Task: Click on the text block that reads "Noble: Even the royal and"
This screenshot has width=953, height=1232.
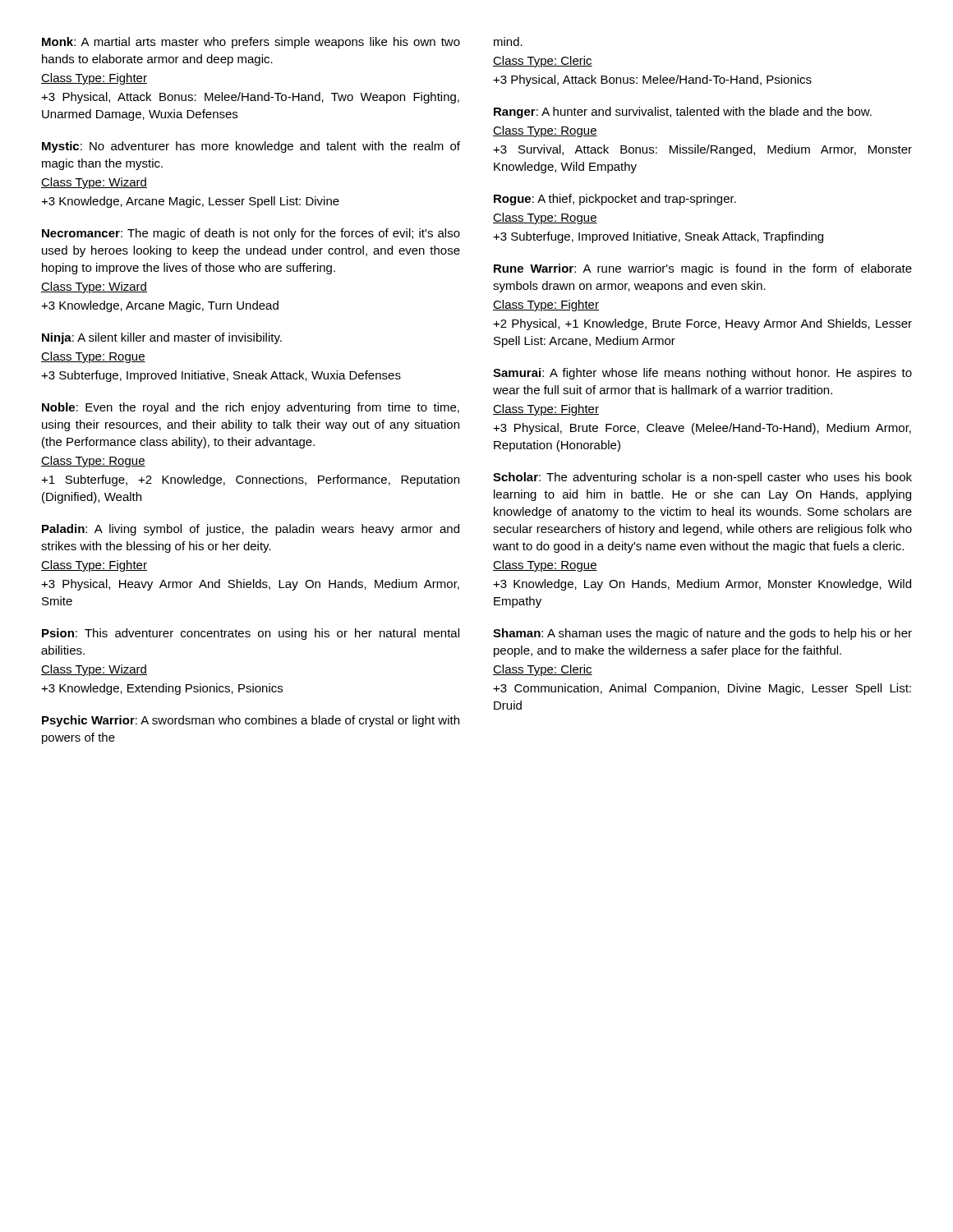Action: tap(251, 452)
